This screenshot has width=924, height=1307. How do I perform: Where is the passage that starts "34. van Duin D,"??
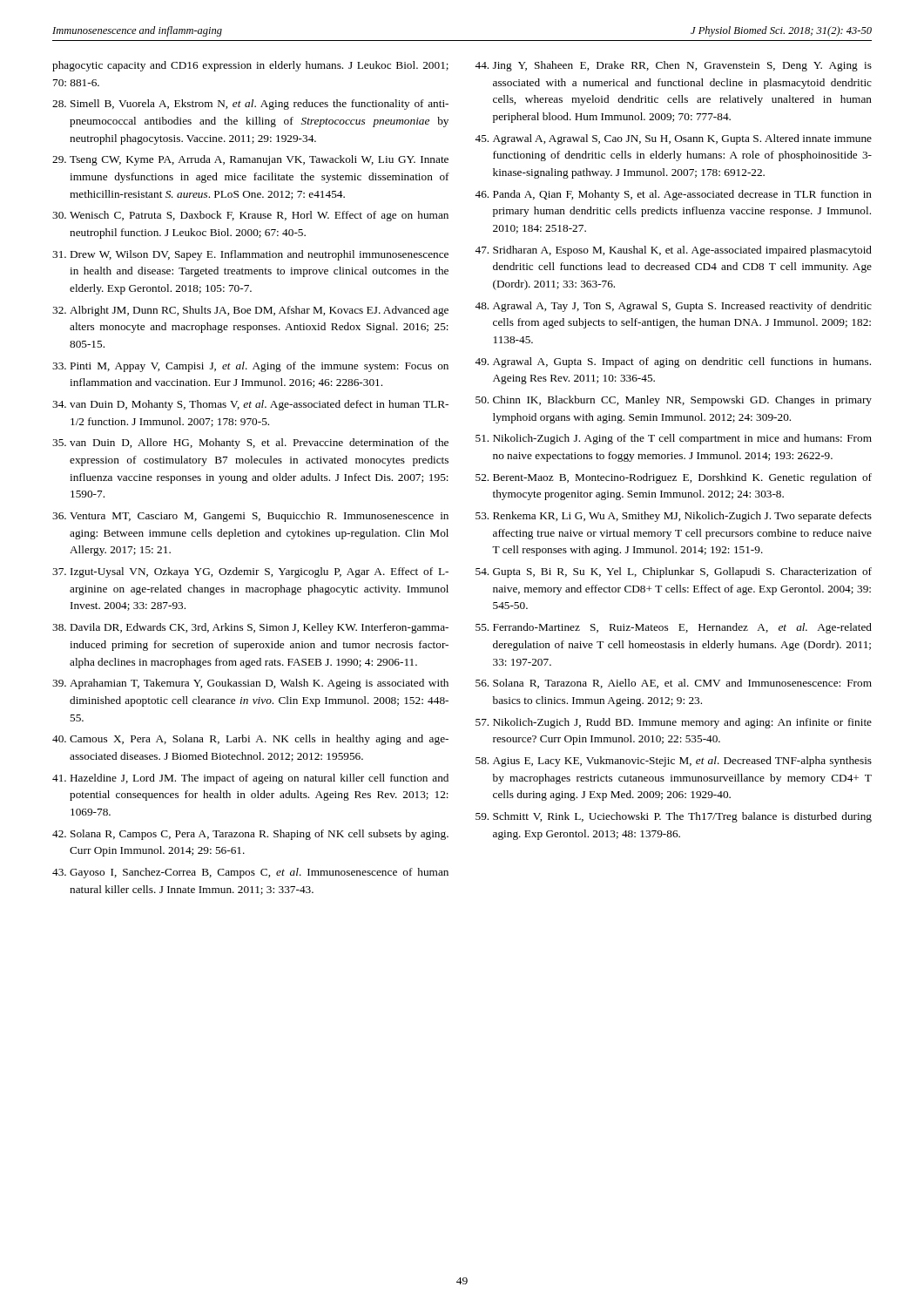point(251,413)
